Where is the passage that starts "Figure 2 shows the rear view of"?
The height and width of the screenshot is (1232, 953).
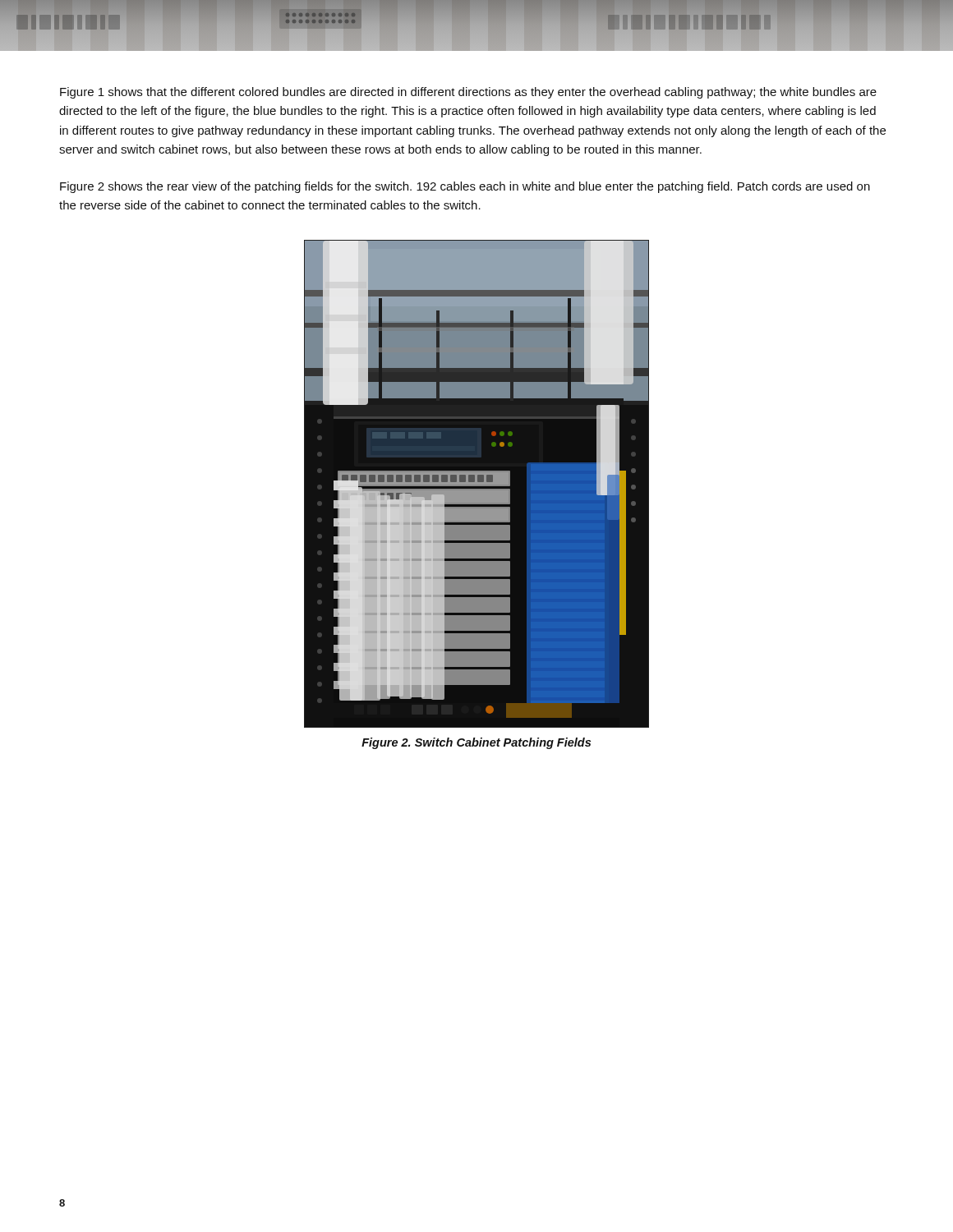pos(465,196)
